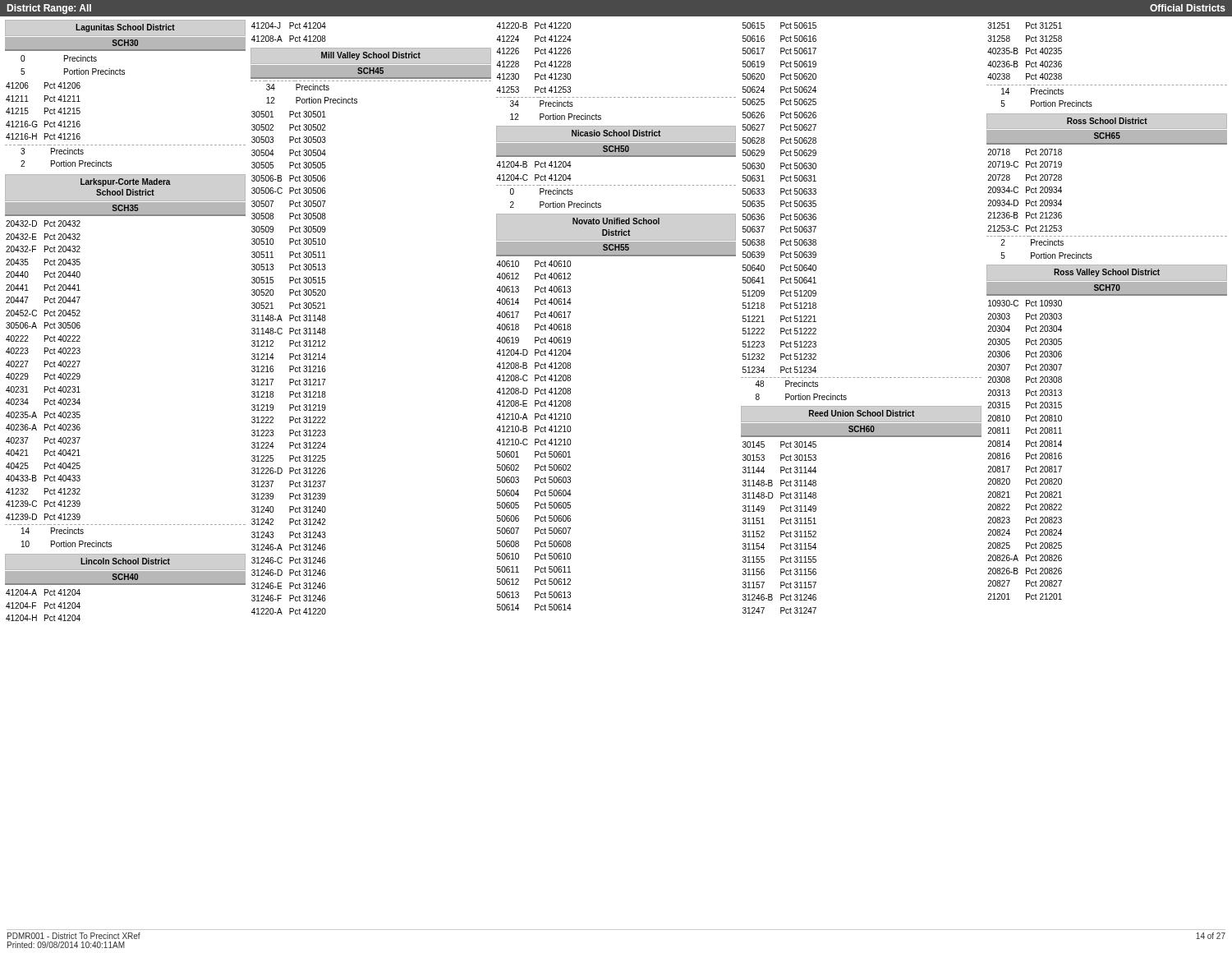
Task: Locate the table with the text "Pct 51234"
Action: [x=861, y=472]
